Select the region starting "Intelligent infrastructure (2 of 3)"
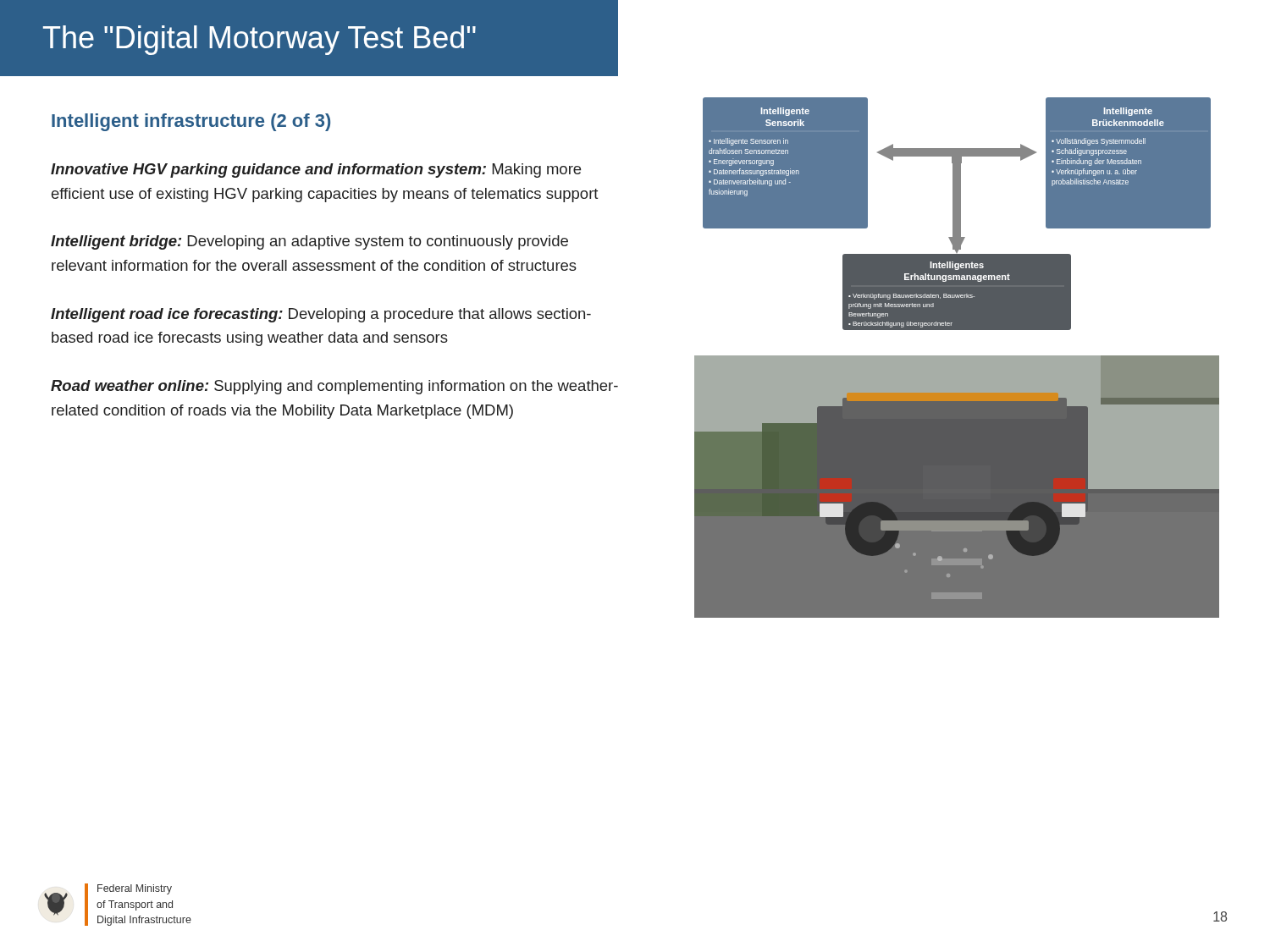1270x952 pixels. (191, 121)
